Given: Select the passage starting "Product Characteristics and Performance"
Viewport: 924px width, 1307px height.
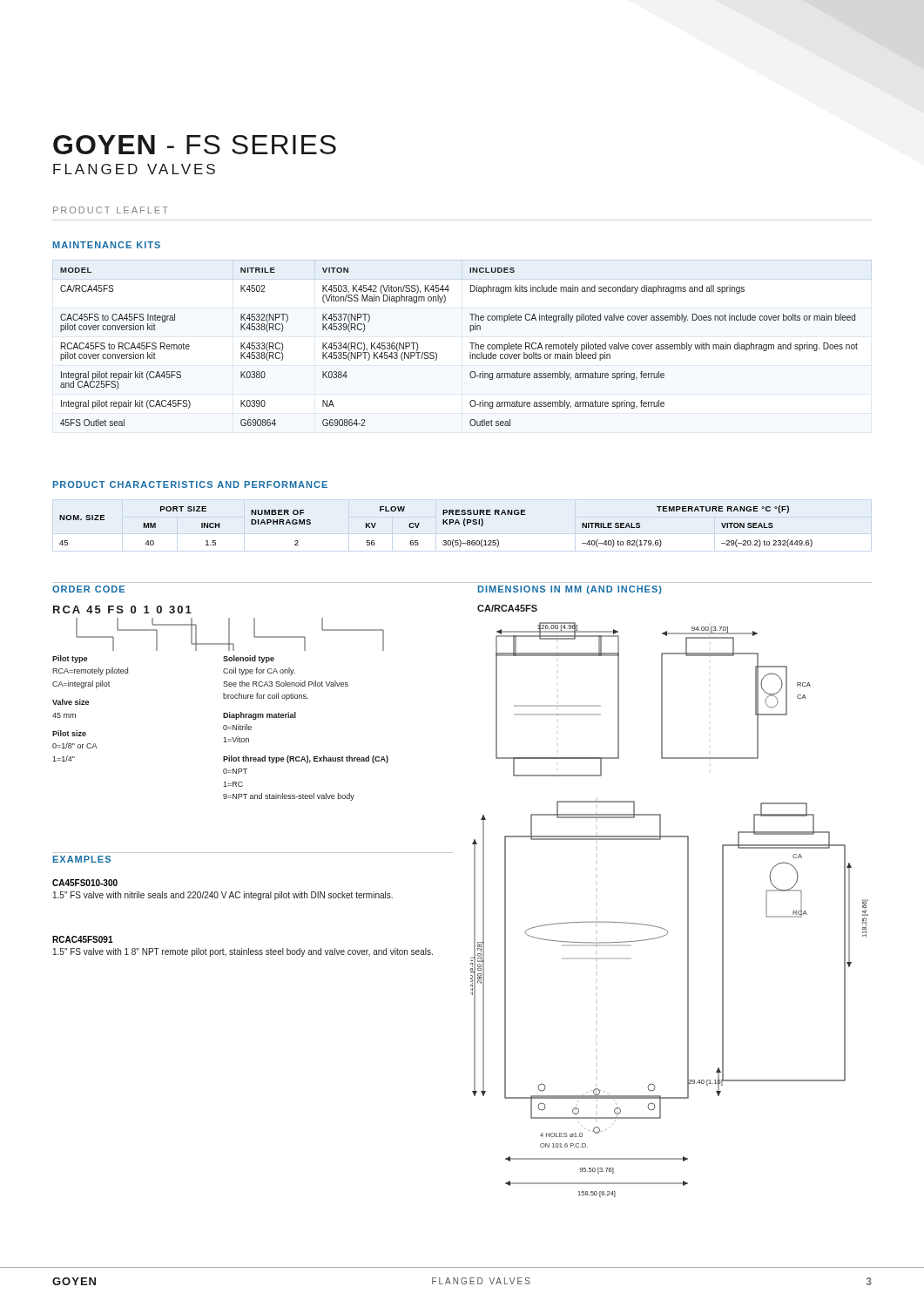Looking at the screenshot, I should 190,485.
